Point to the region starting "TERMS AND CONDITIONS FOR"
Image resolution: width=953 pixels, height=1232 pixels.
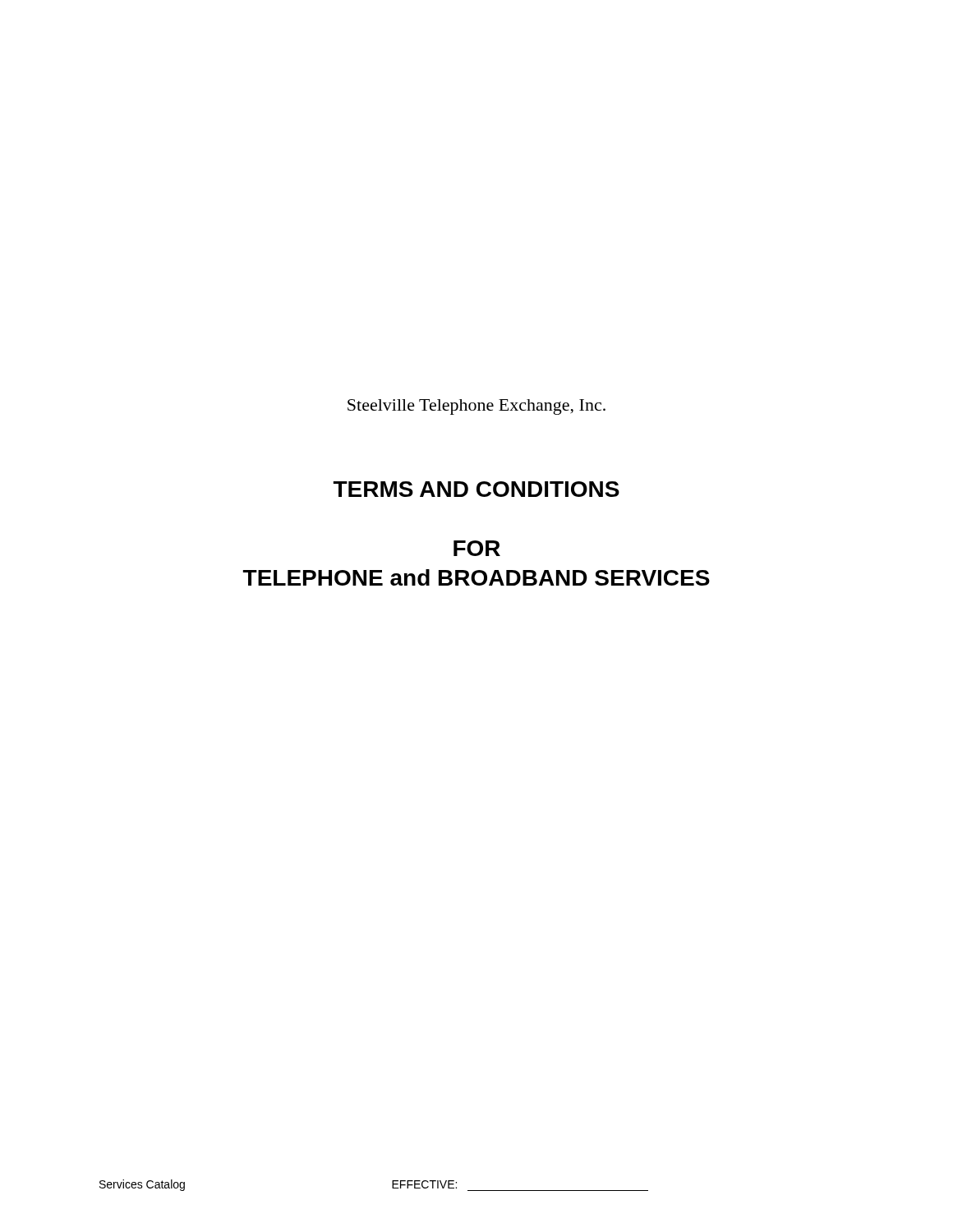click(476, 534)
